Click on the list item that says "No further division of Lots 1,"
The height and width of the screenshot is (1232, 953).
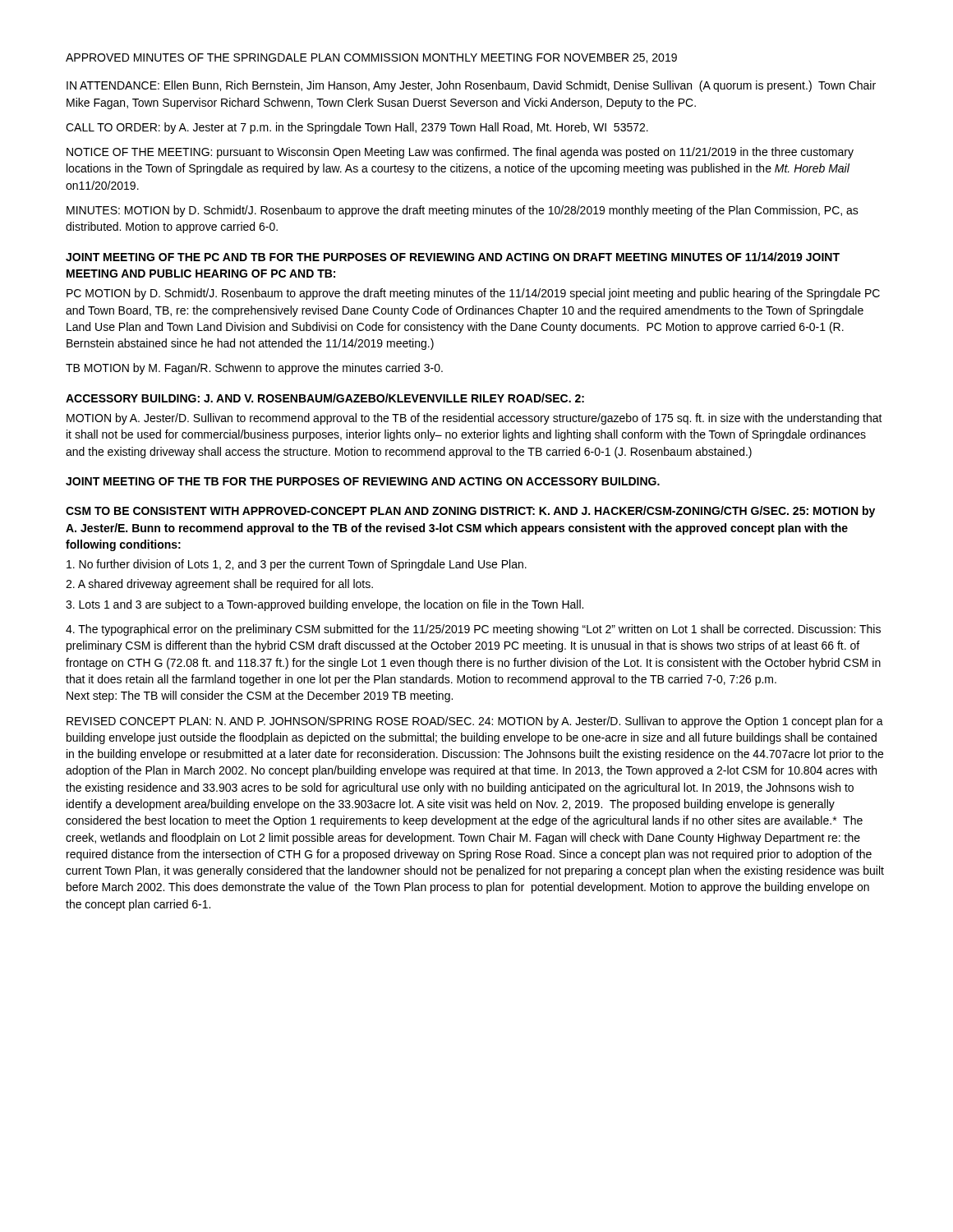[296, 564]
